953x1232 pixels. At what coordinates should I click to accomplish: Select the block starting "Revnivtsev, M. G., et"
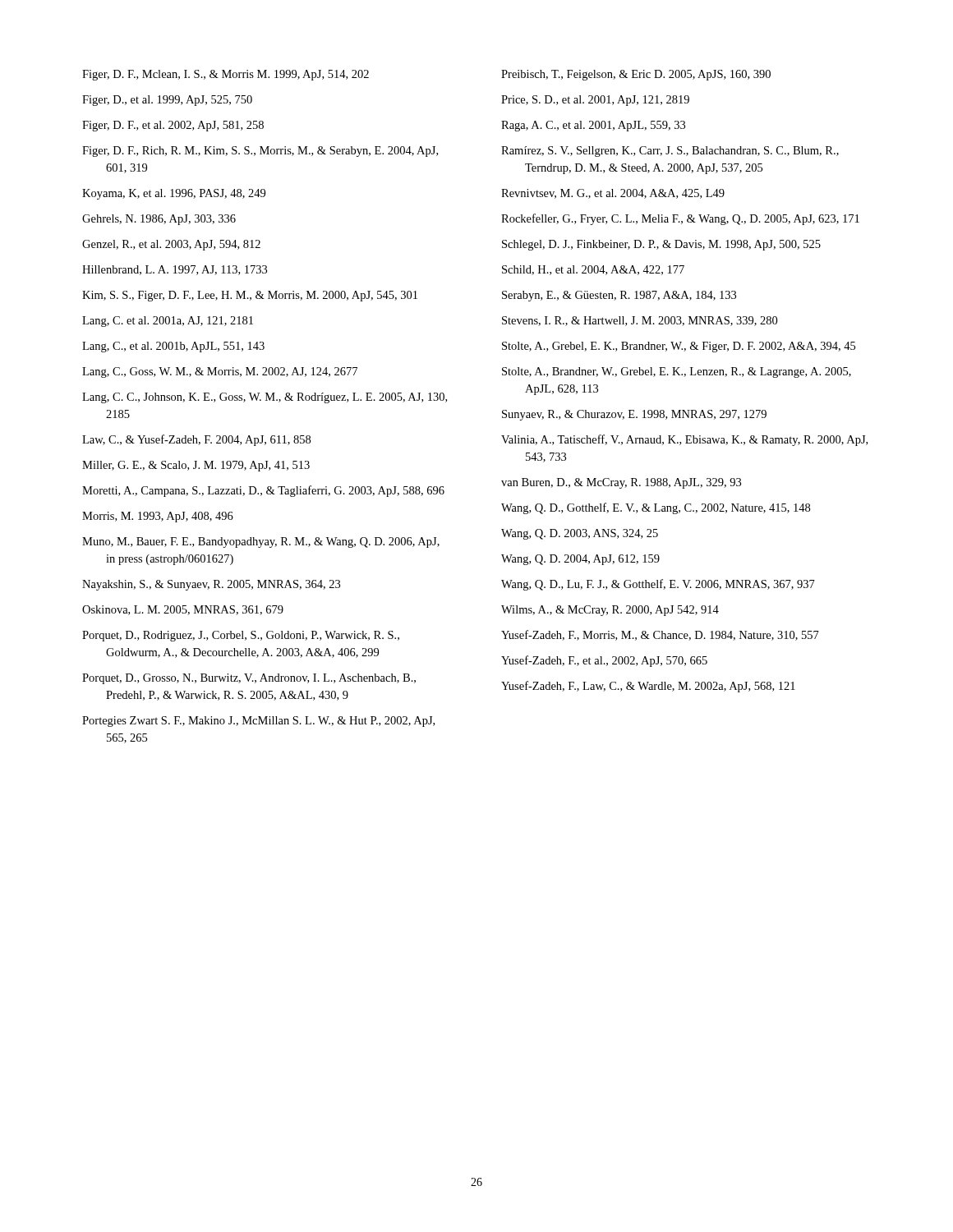pyautogui.click(x=613, y=193)
